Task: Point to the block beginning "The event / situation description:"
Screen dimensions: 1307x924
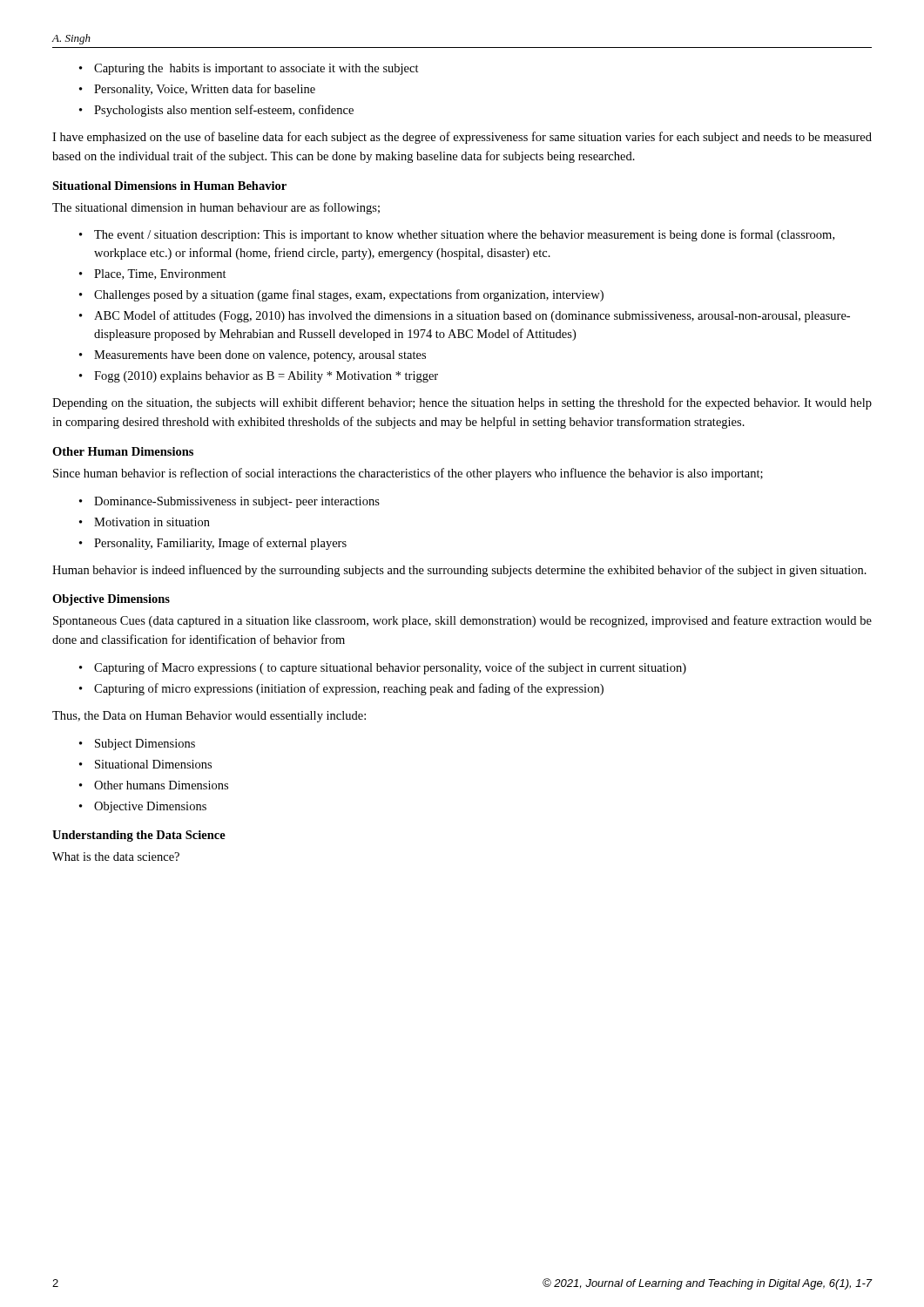Action: tap(465, 244)
